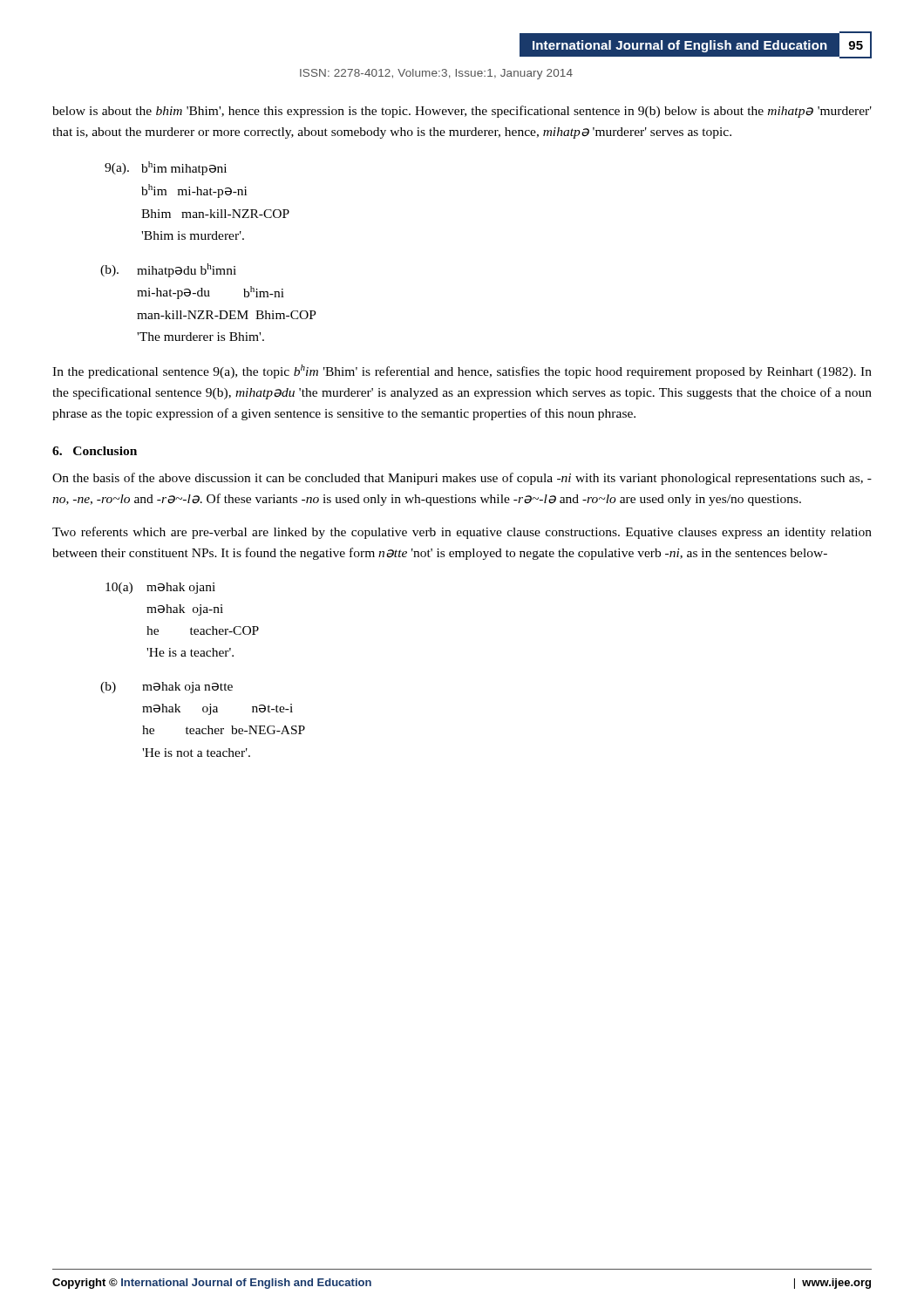Select the text block with the text "On the basis of"
This screenshot has height=1308, width=924.
pos(462,488)
